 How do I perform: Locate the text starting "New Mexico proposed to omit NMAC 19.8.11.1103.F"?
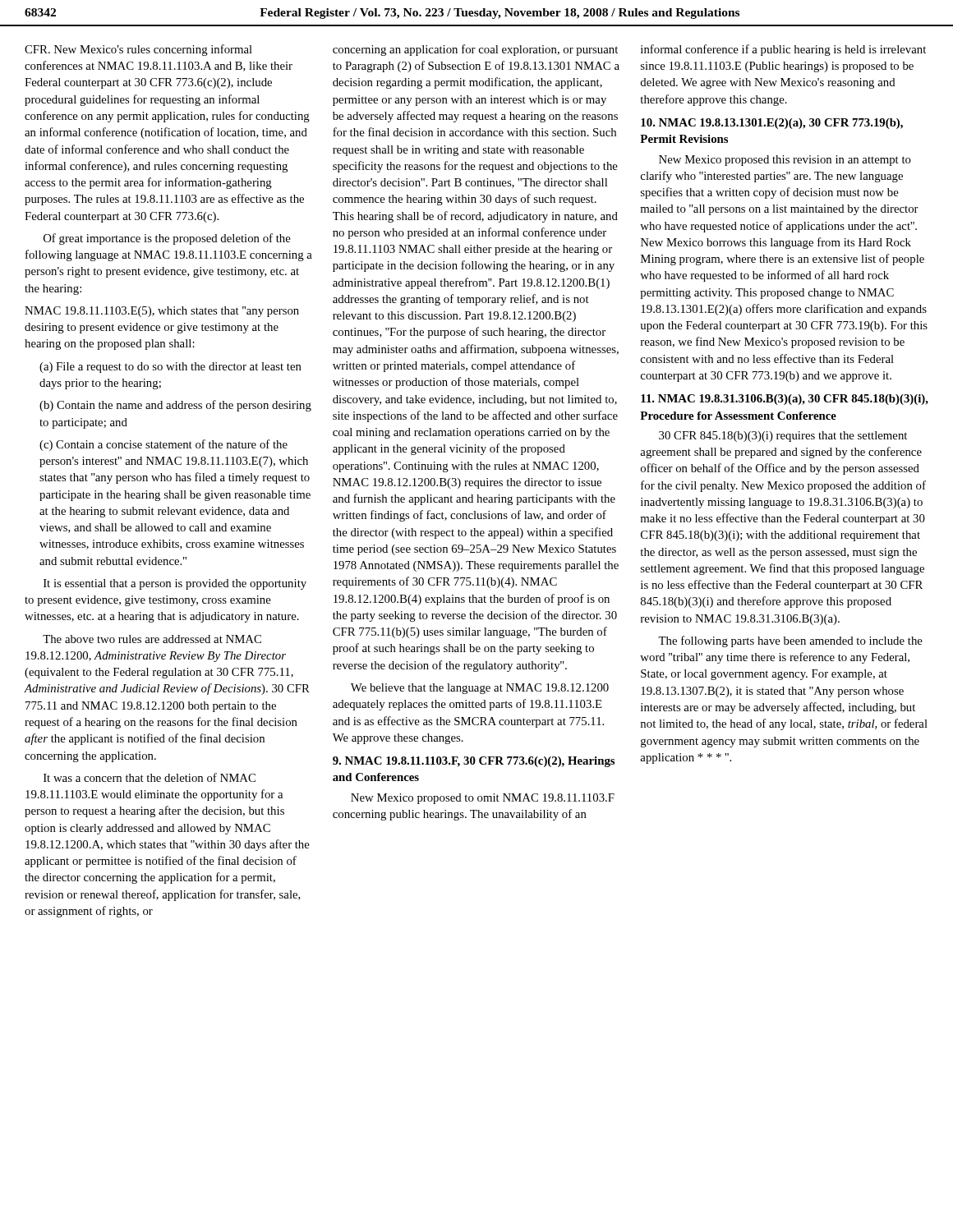pos(477,806)
